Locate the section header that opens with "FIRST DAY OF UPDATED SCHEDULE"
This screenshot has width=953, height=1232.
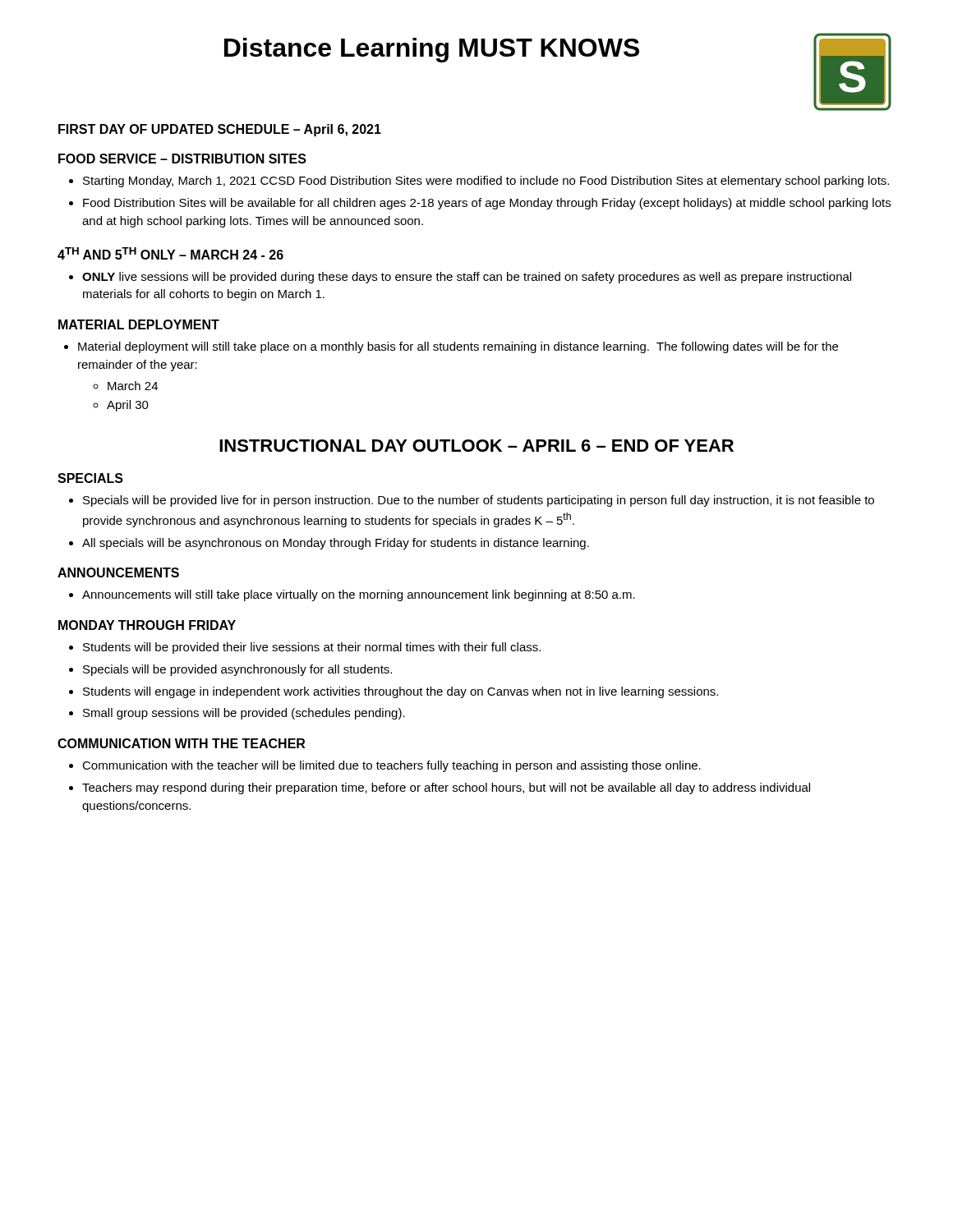coord(219,129)
